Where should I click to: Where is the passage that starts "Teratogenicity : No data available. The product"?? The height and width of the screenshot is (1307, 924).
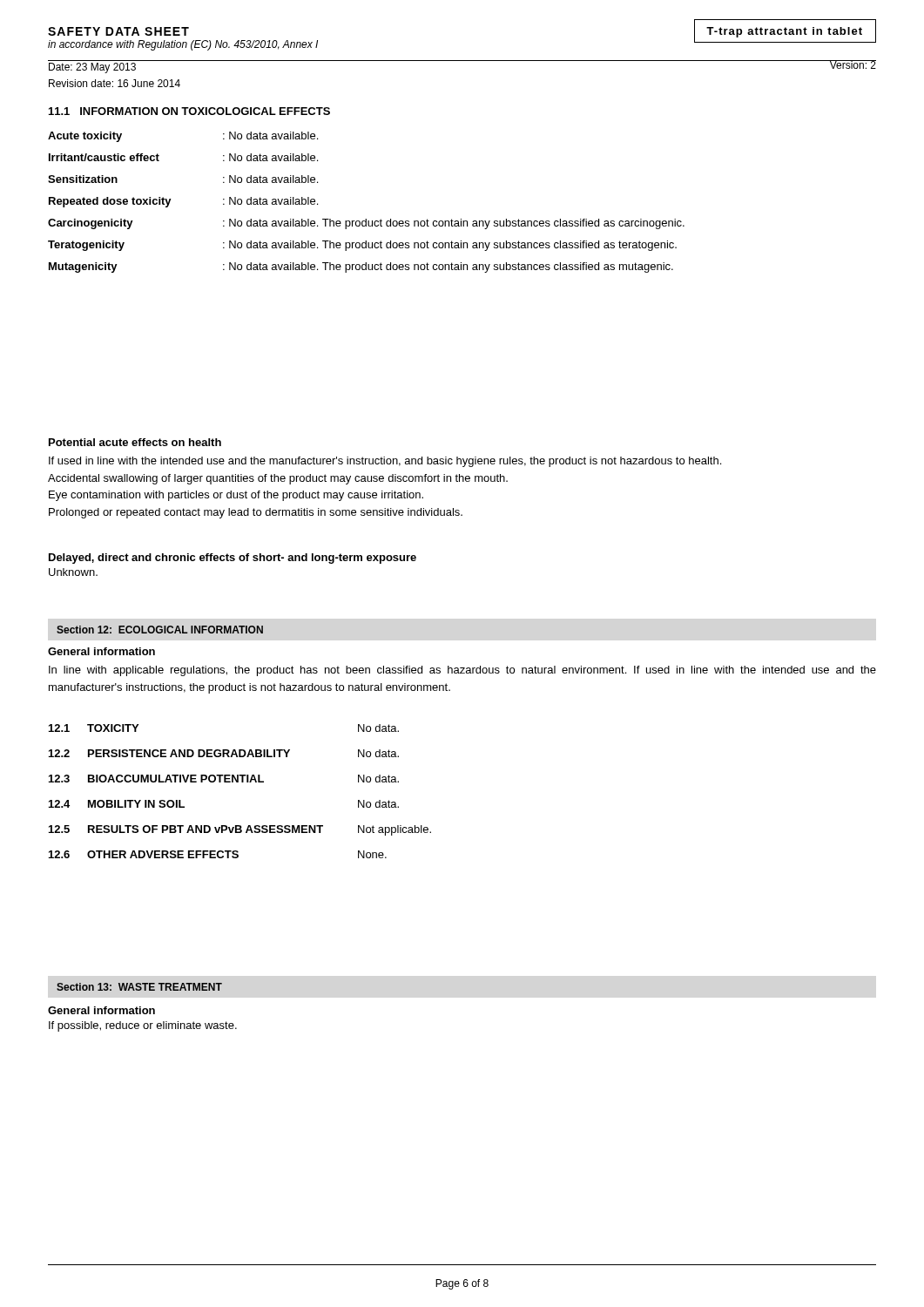point(462,244)
